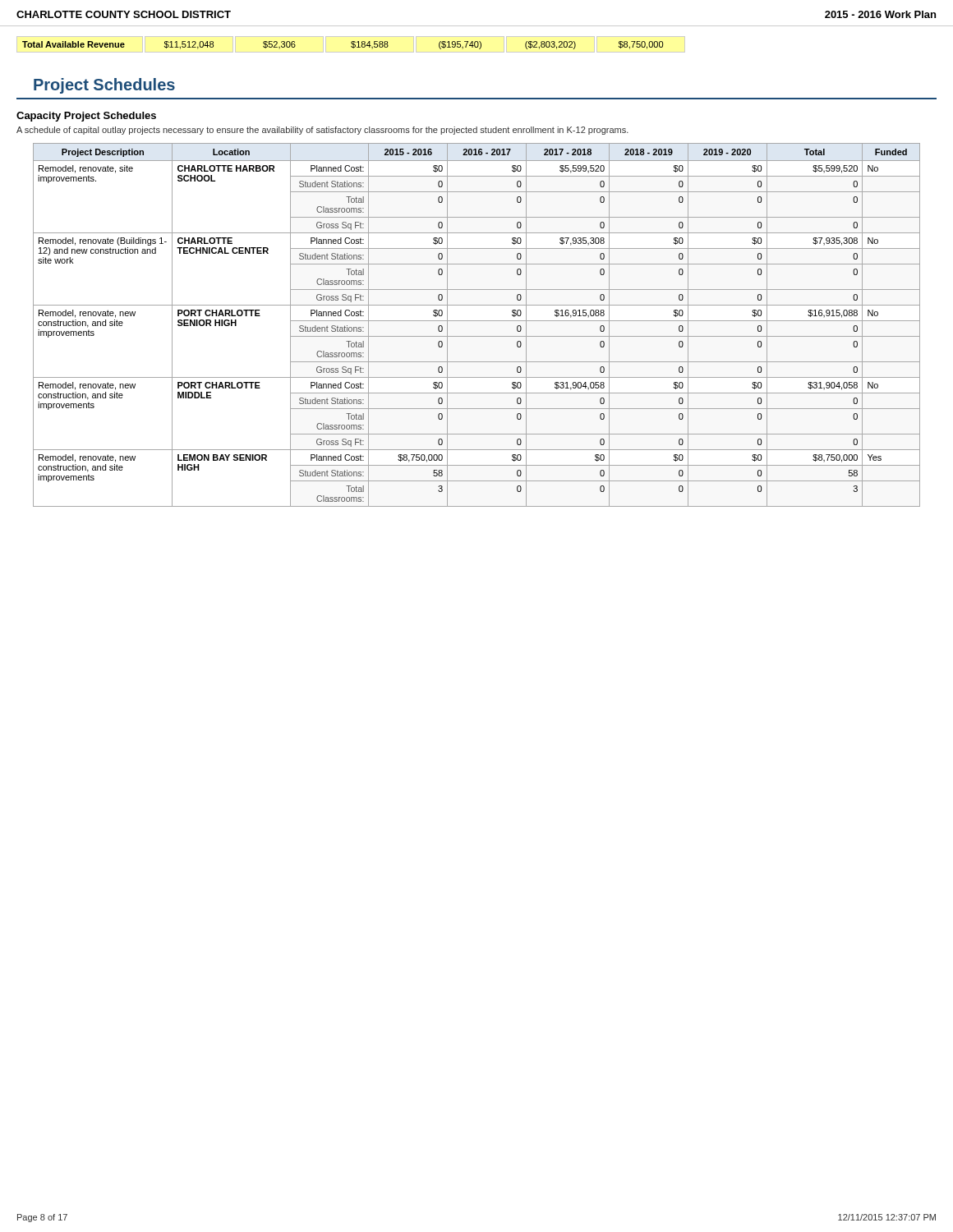The height and width of the screenshot is (1232, 953).
Task: Find the table that mentions "Planned Cost:"
Action: tap(476, 325)
